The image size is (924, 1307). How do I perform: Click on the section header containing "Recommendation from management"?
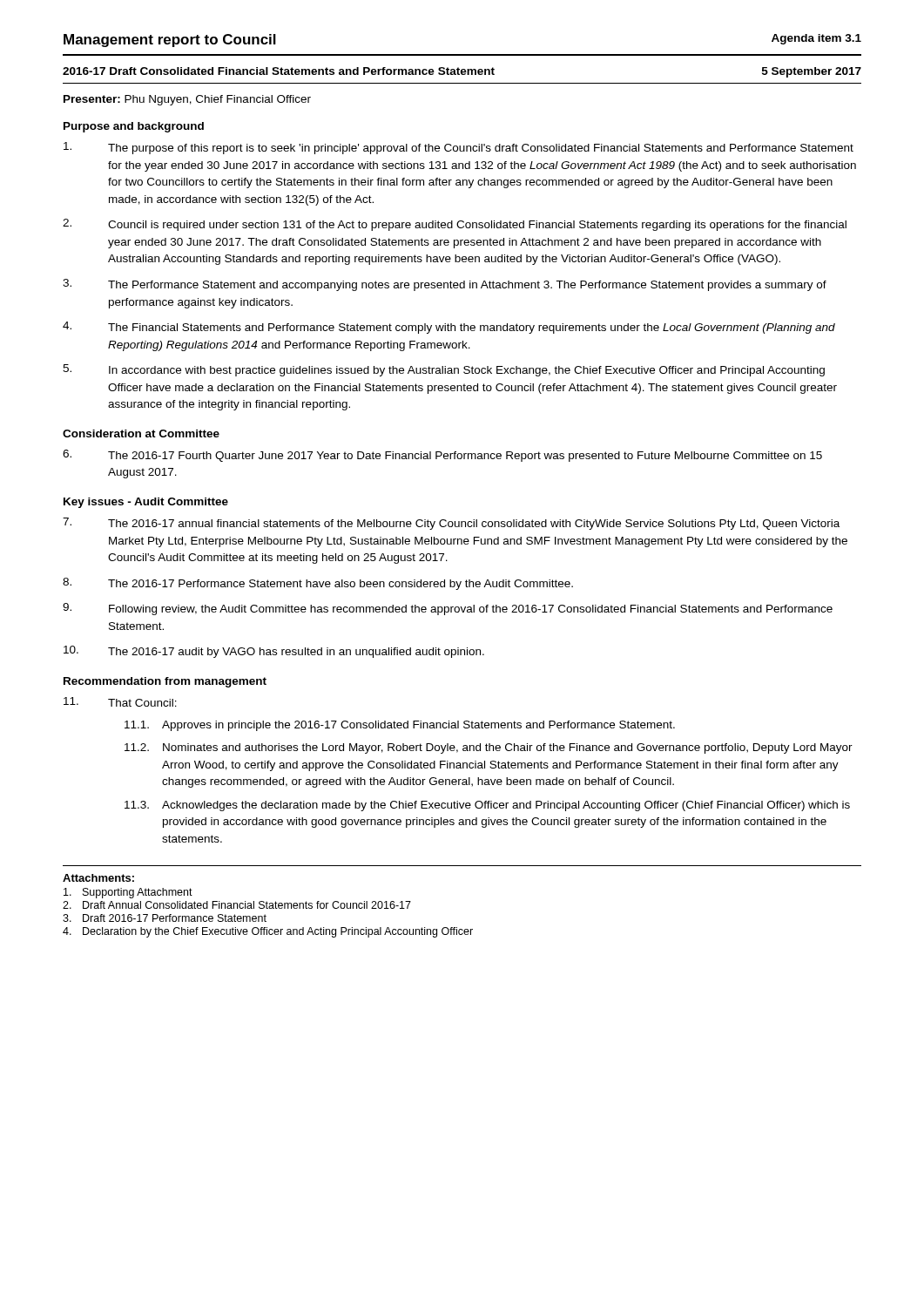(165, 681)
